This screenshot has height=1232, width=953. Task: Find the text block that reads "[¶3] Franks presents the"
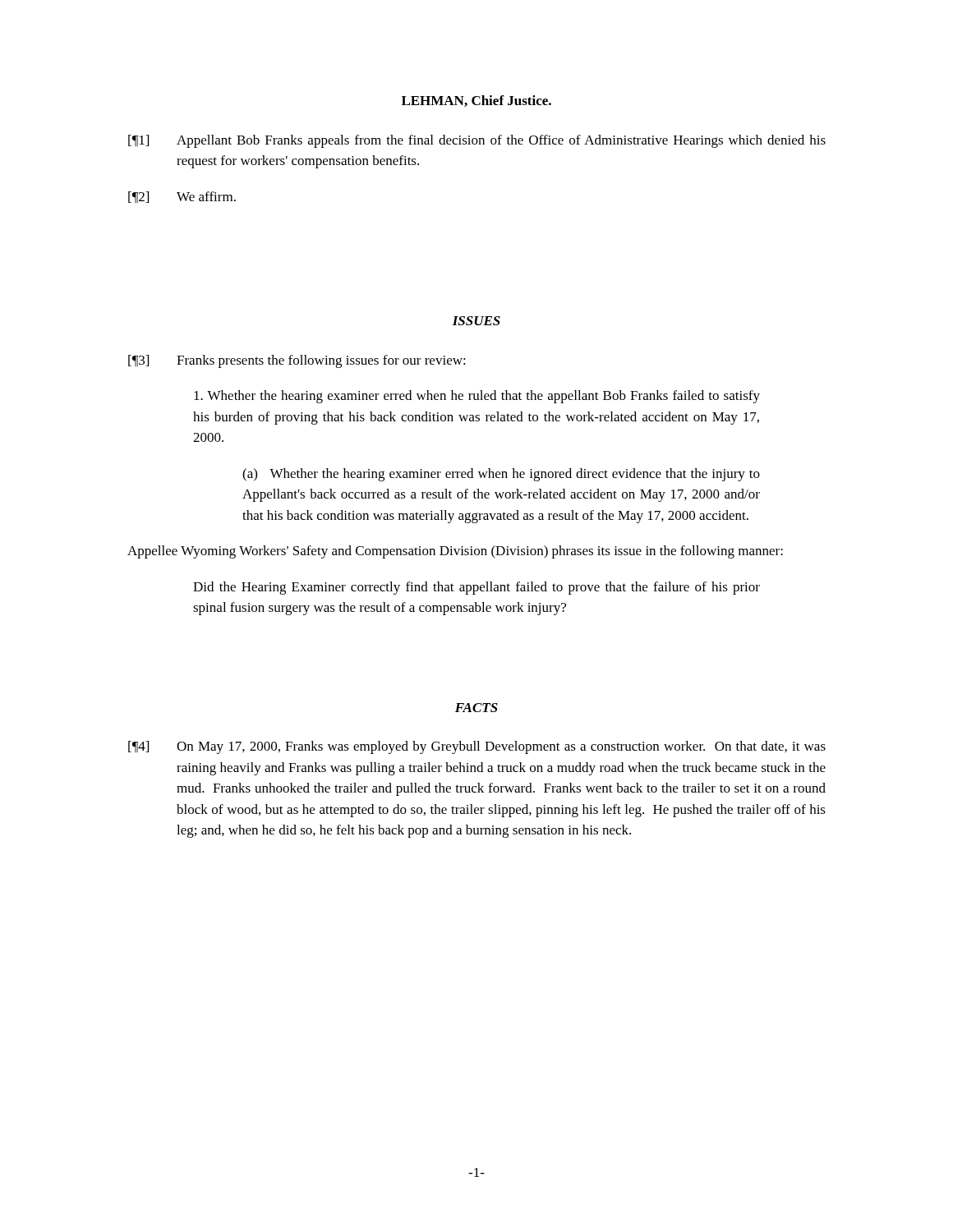pyautogui.click(x=476, y=360)
